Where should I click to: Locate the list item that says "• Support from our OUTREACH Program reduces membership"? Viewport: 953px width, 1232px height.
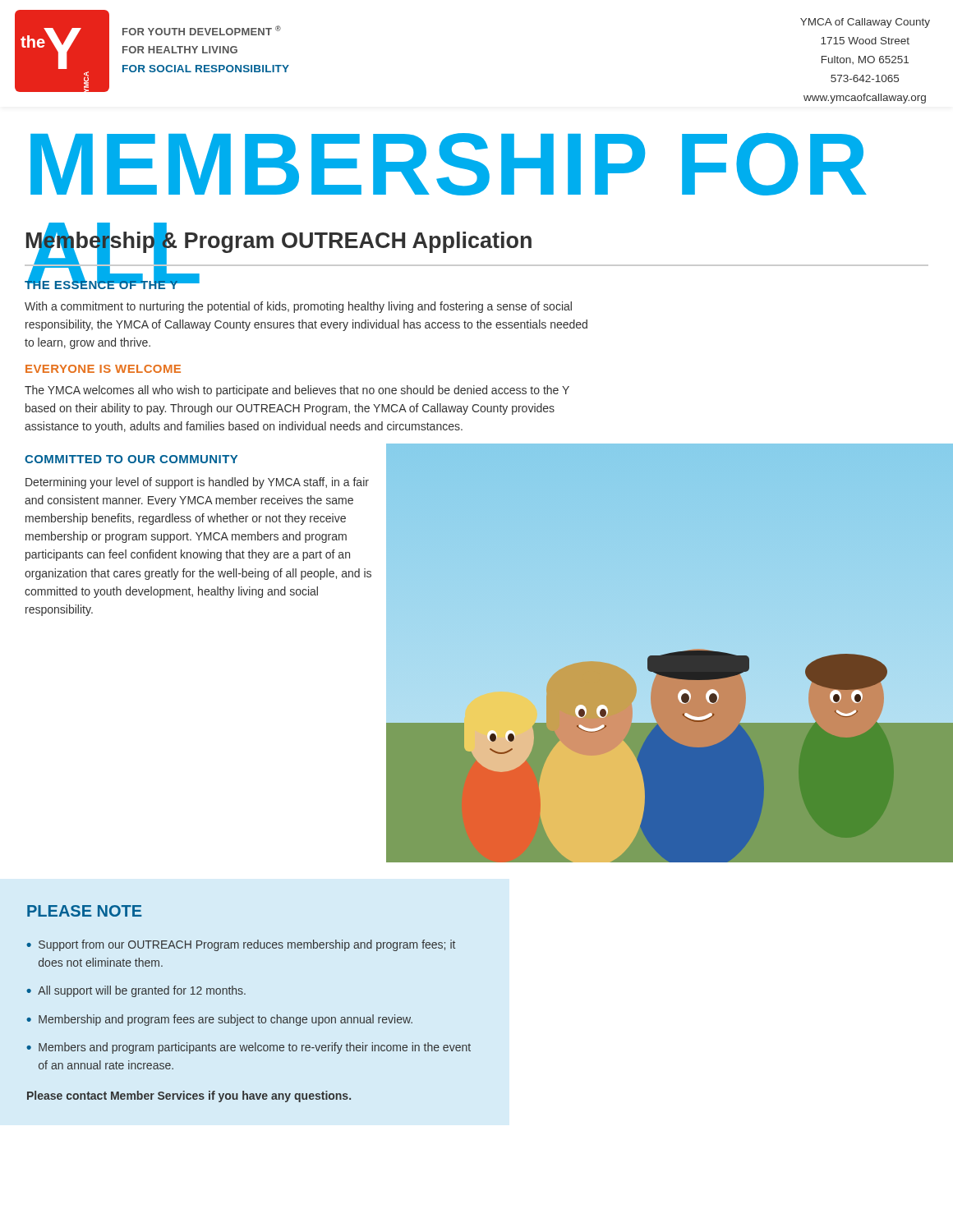(x=255, y=954)
